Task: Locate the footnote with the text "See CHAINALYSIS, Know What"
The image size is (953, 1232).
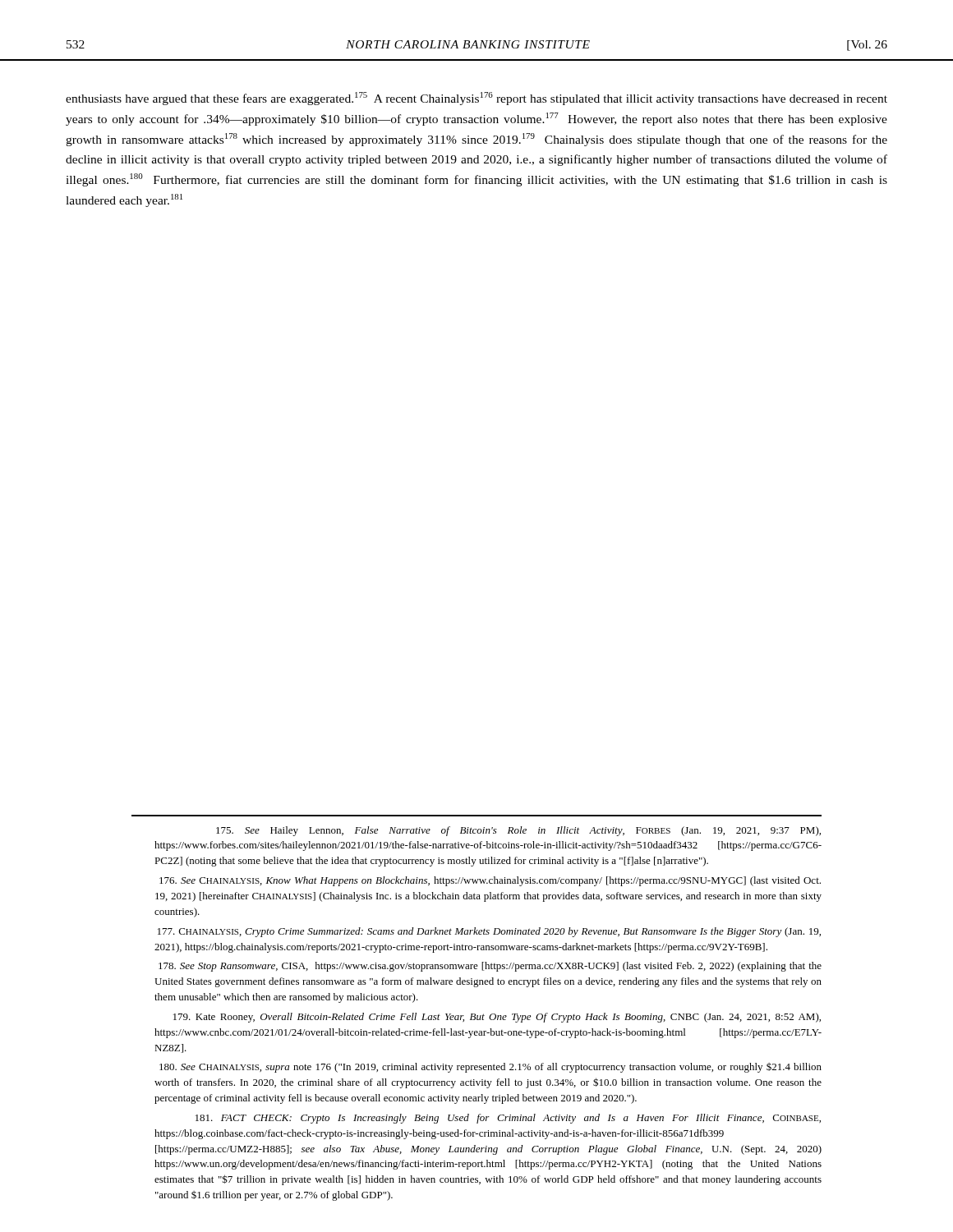Action: (x=476, y=896)
